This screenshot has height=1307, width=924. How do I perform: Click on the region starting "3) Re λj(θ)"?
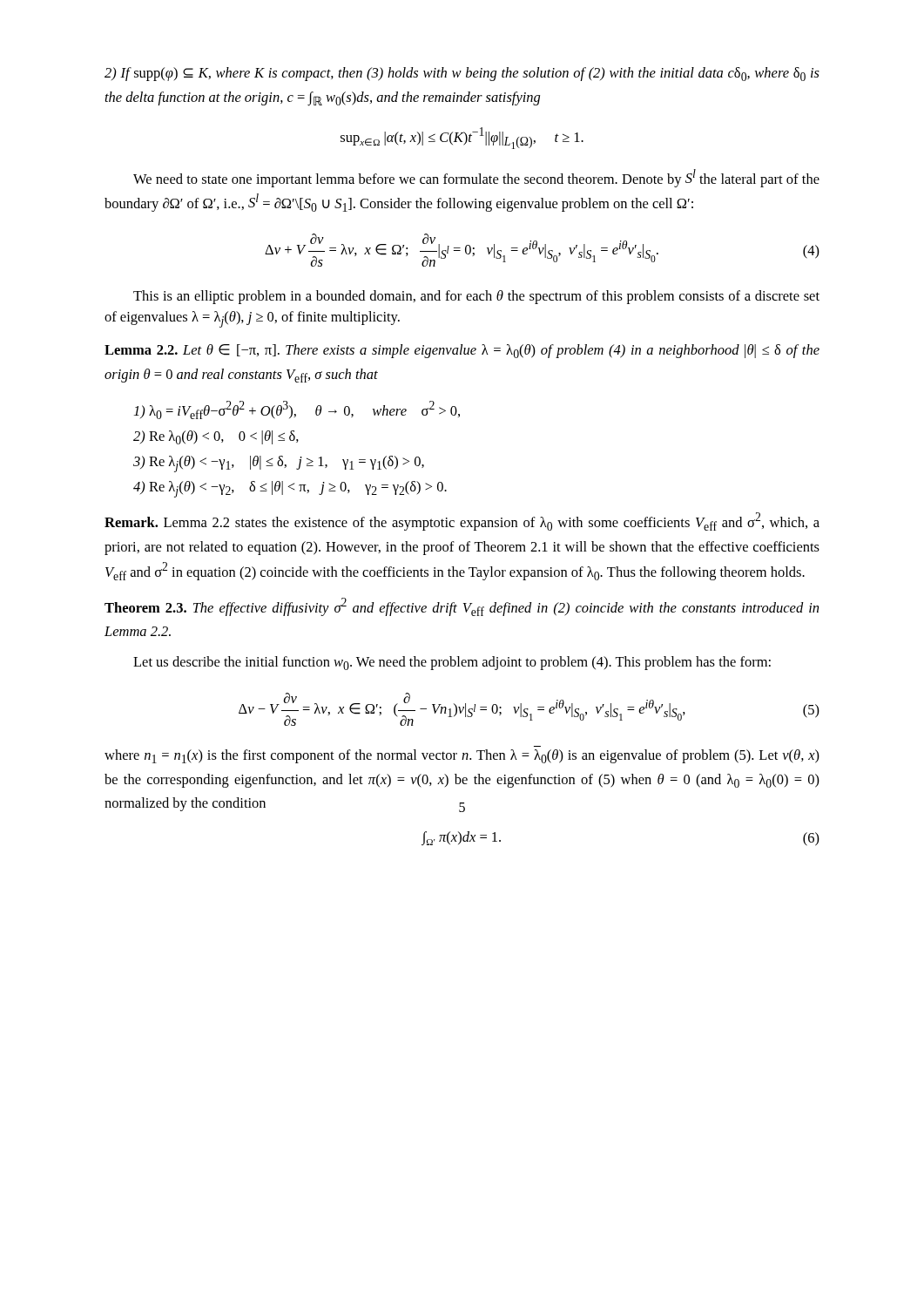pos(279,462)
